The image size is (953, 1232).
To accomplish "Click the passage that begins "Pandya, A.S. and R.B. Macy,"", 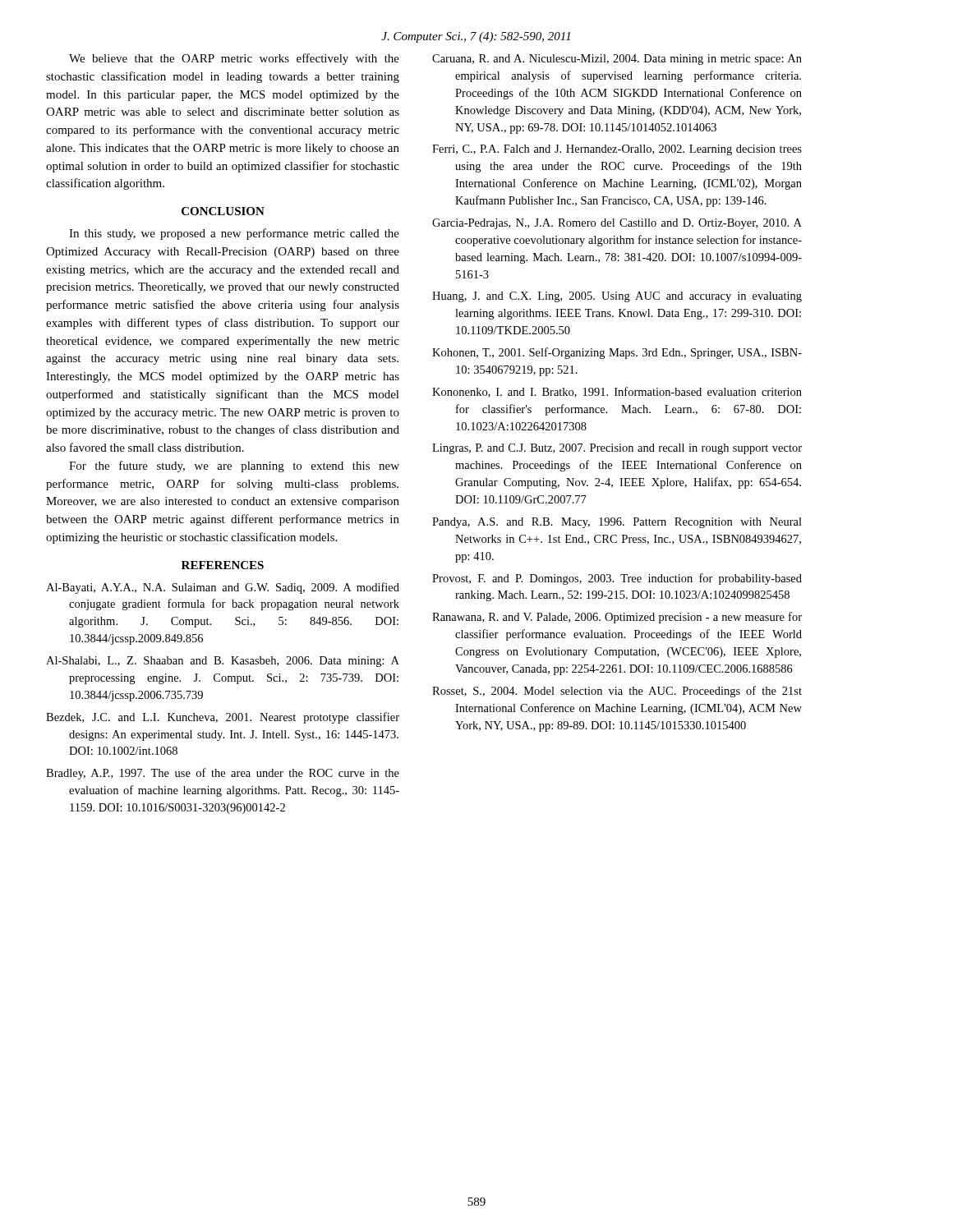I will (x=617, y=539).
